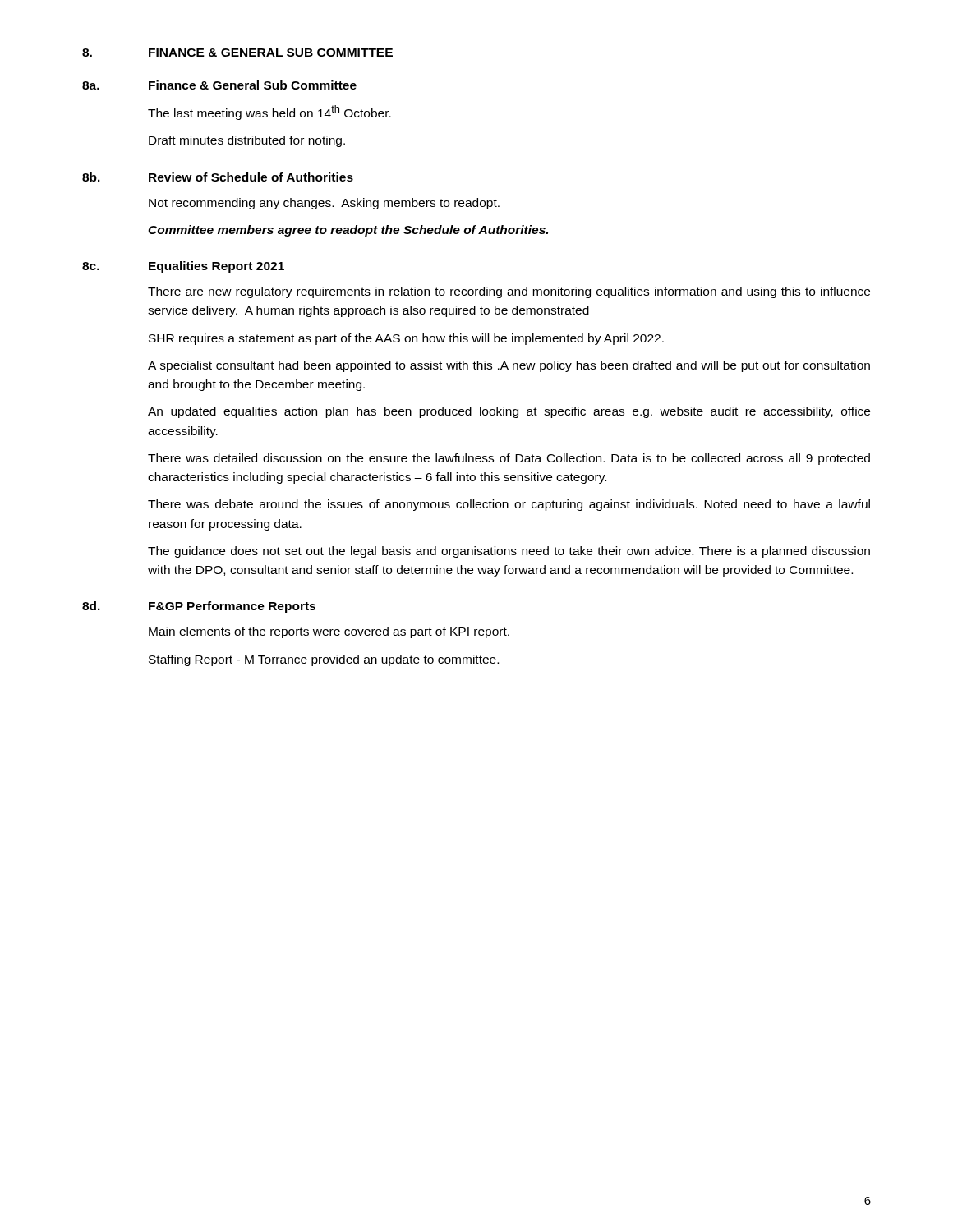Select the text block containing "There was debate"
The height and width of the screenshot is (1232, 953).
point(509,514)
